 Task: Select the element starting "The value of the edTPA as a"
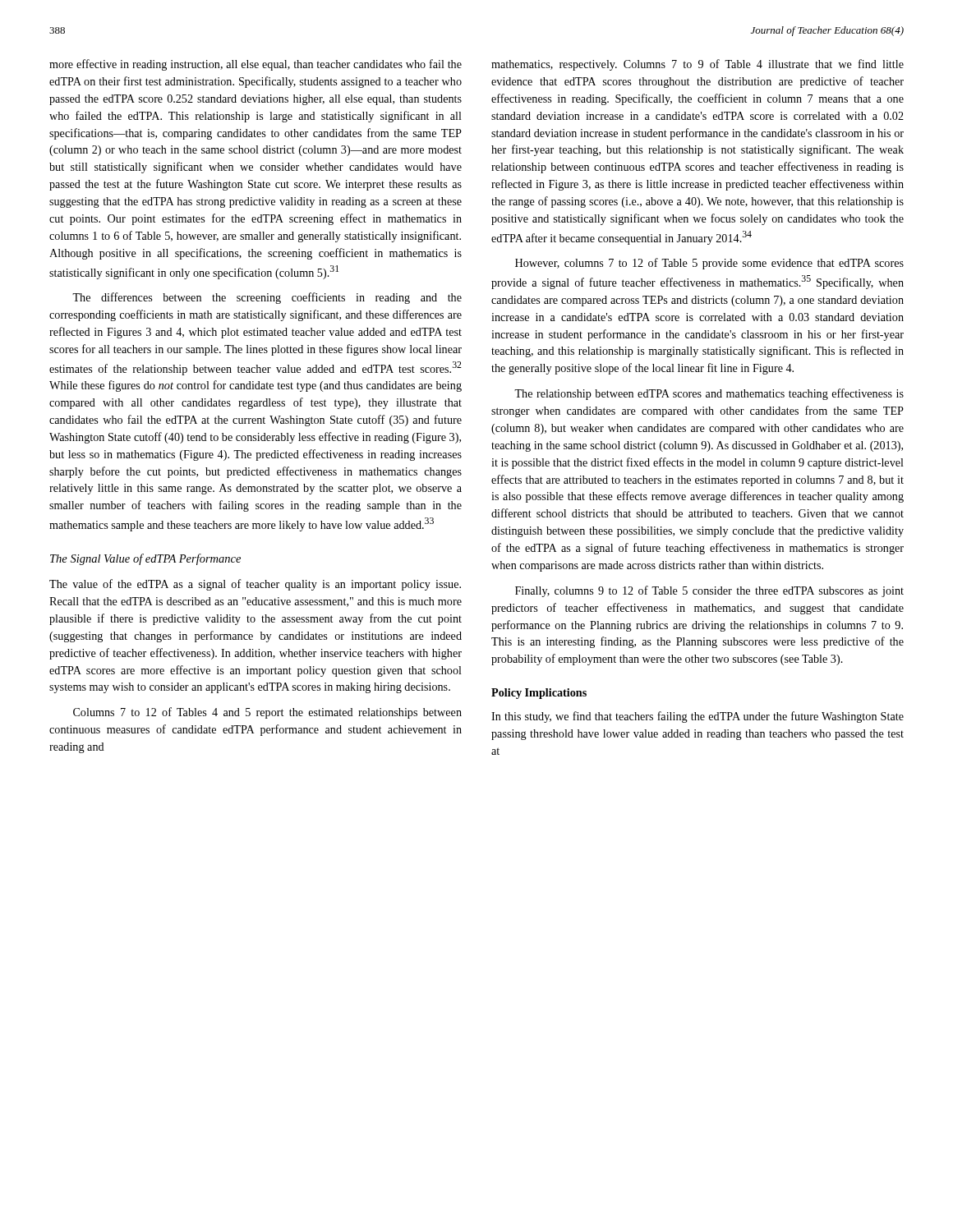tap(255, 636)
